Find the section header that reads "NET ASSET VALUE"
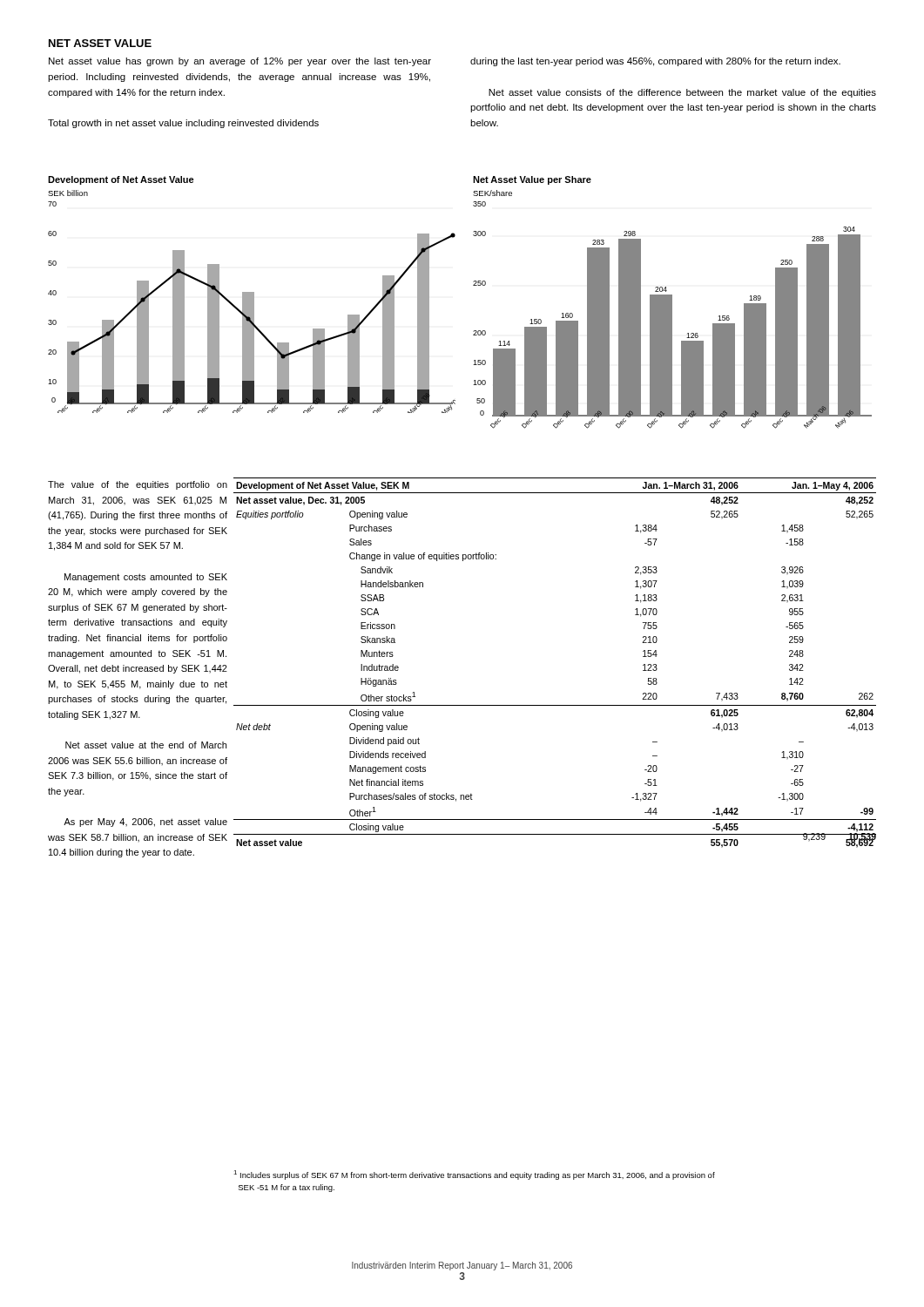This screenshot has width=924, height=1307. tap(100, 43)
